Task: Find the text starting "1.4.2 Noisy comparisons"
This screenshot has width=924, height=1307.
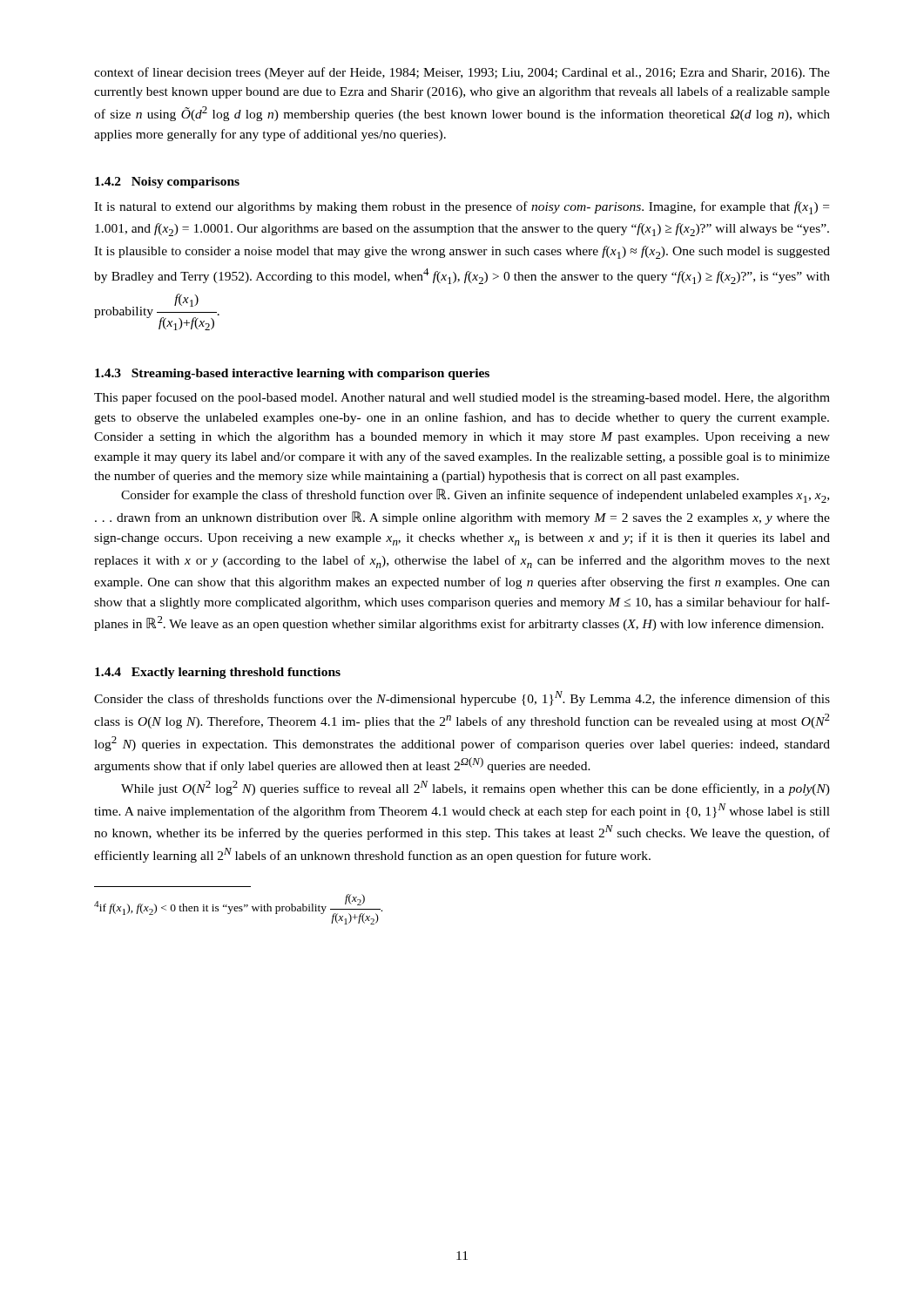Action: point(167,183)
